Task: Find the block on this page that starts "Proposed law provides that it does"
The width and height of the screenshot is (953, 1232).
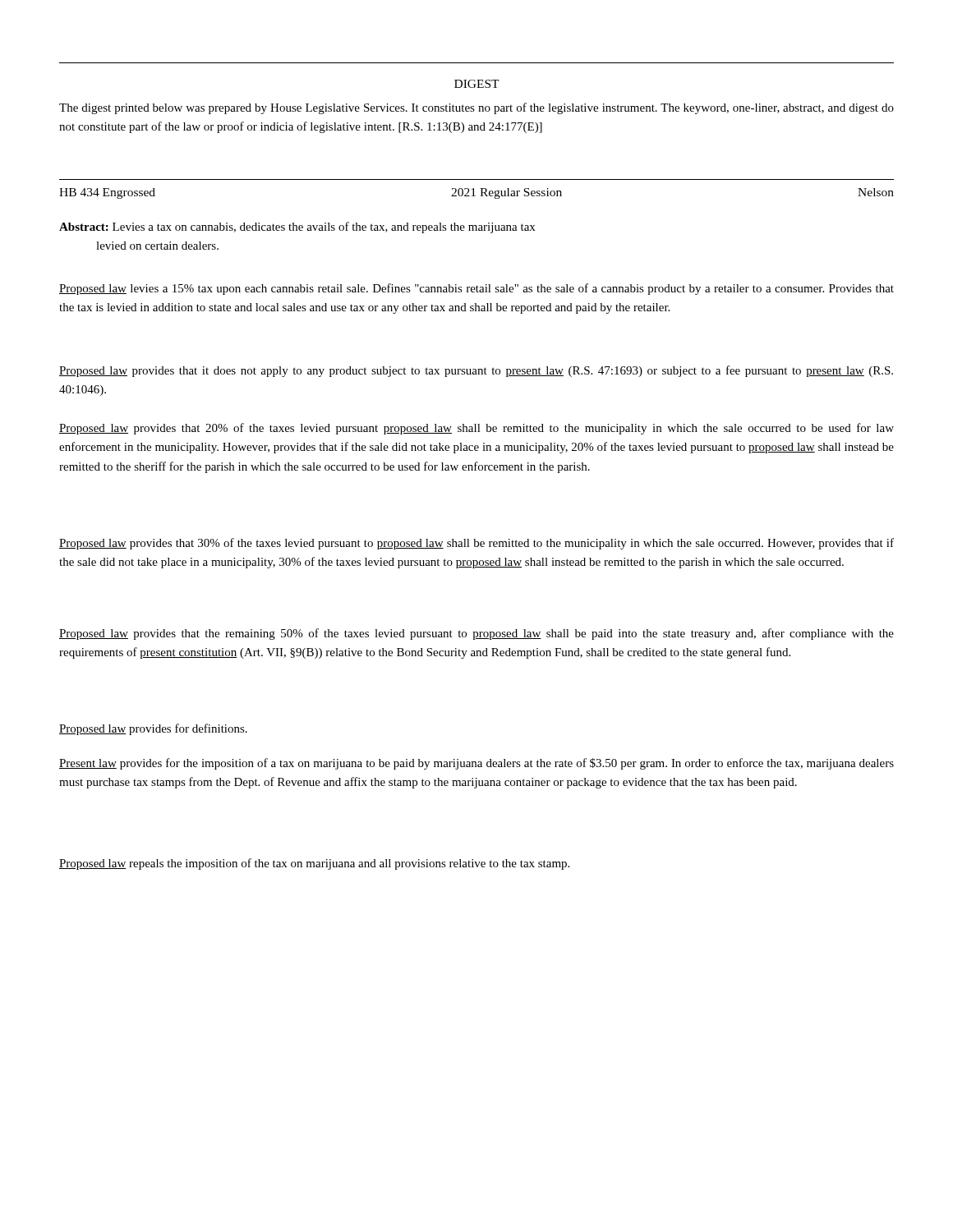Action: pos(476,380)
